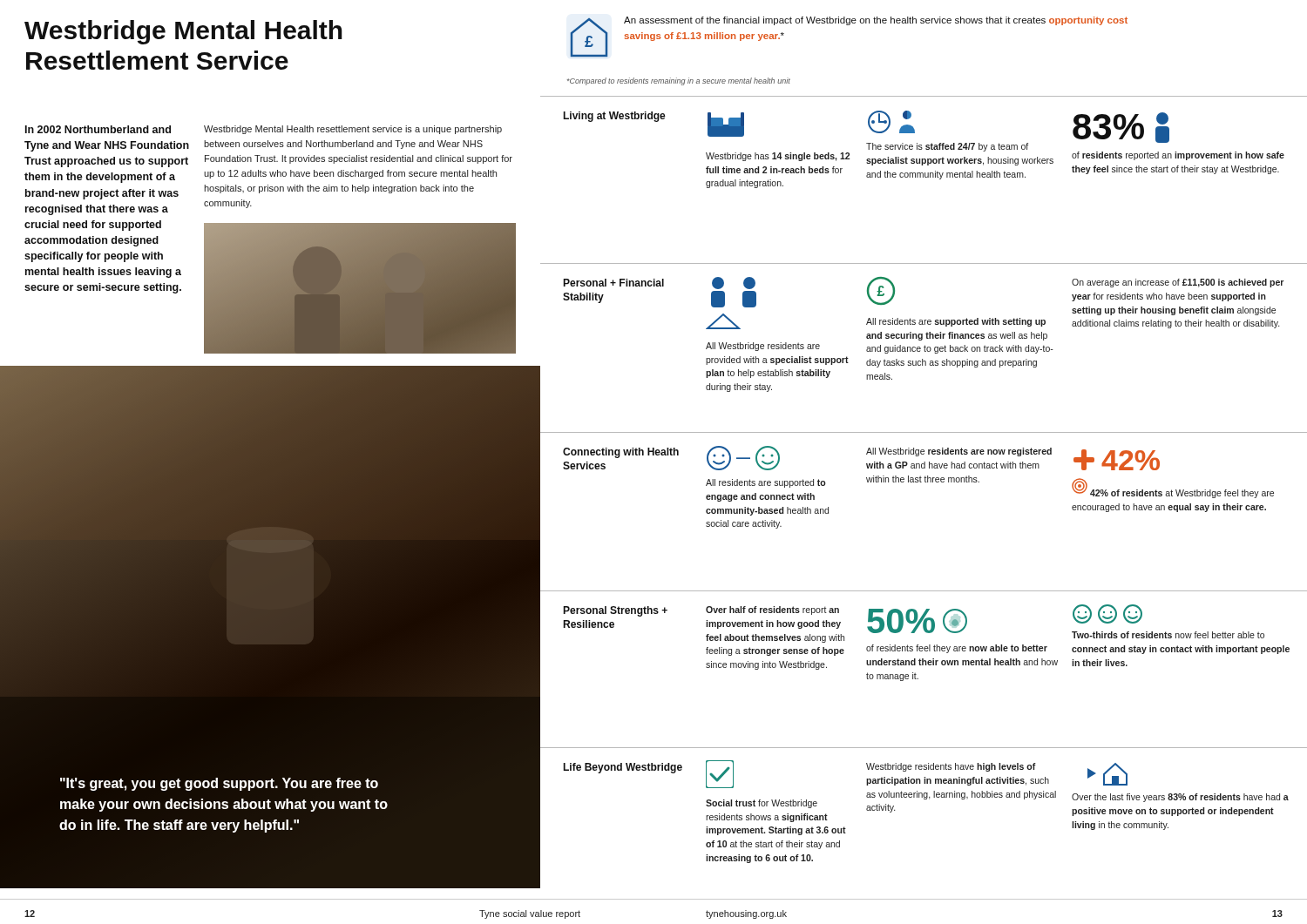Locate the block of text that opens with "— All residents are supported"
Screen dimensions: 924x1307
point(779,487)
